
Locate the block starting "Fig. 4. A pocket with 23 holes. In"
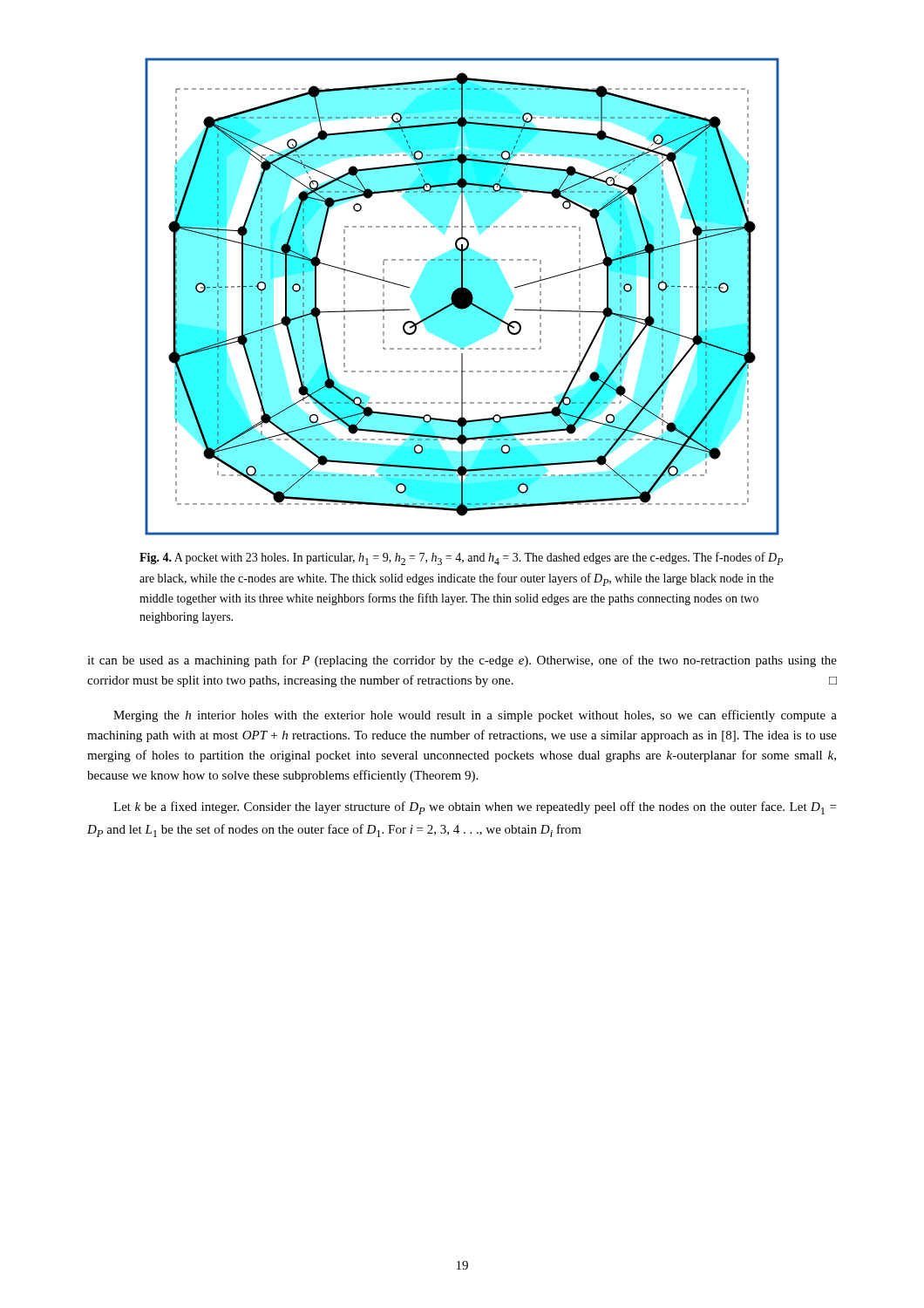point(461,587)
